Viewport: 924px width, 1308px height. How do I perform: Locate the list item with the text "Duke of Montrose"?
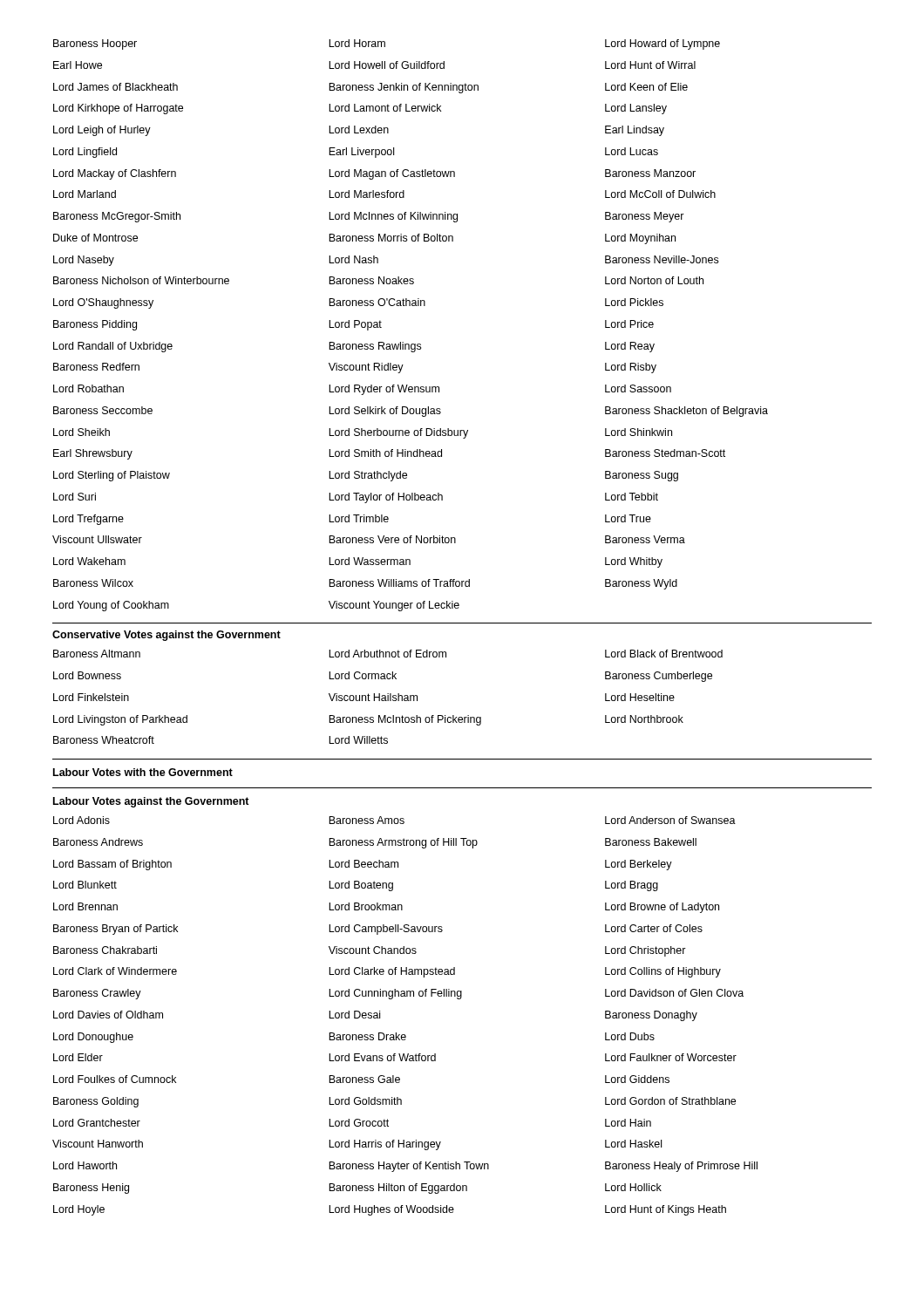pos(462,238)
